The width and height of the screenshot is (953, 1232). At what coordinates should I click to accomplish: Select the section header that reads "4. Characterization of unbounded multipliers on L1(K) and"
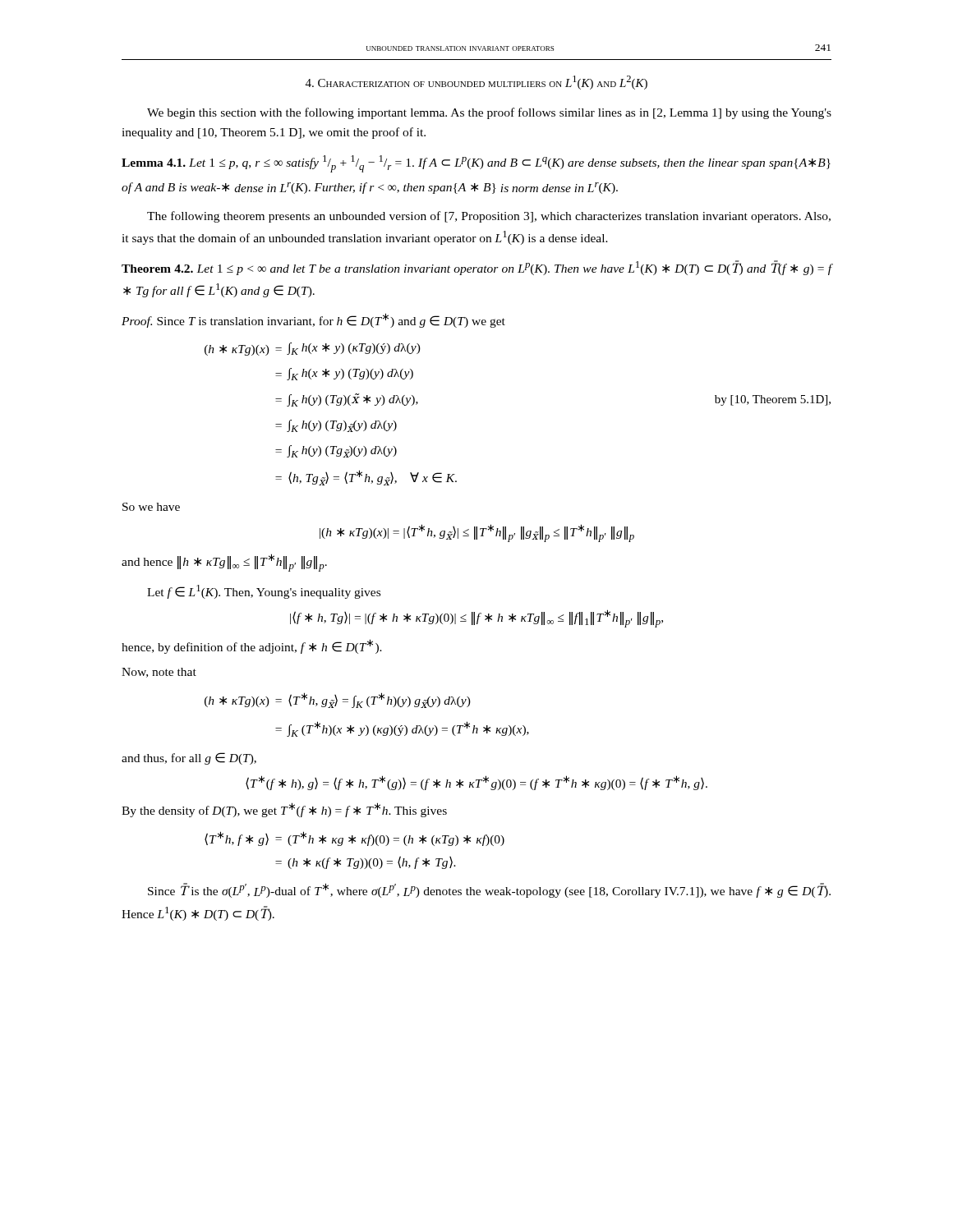tap(476, 81)
